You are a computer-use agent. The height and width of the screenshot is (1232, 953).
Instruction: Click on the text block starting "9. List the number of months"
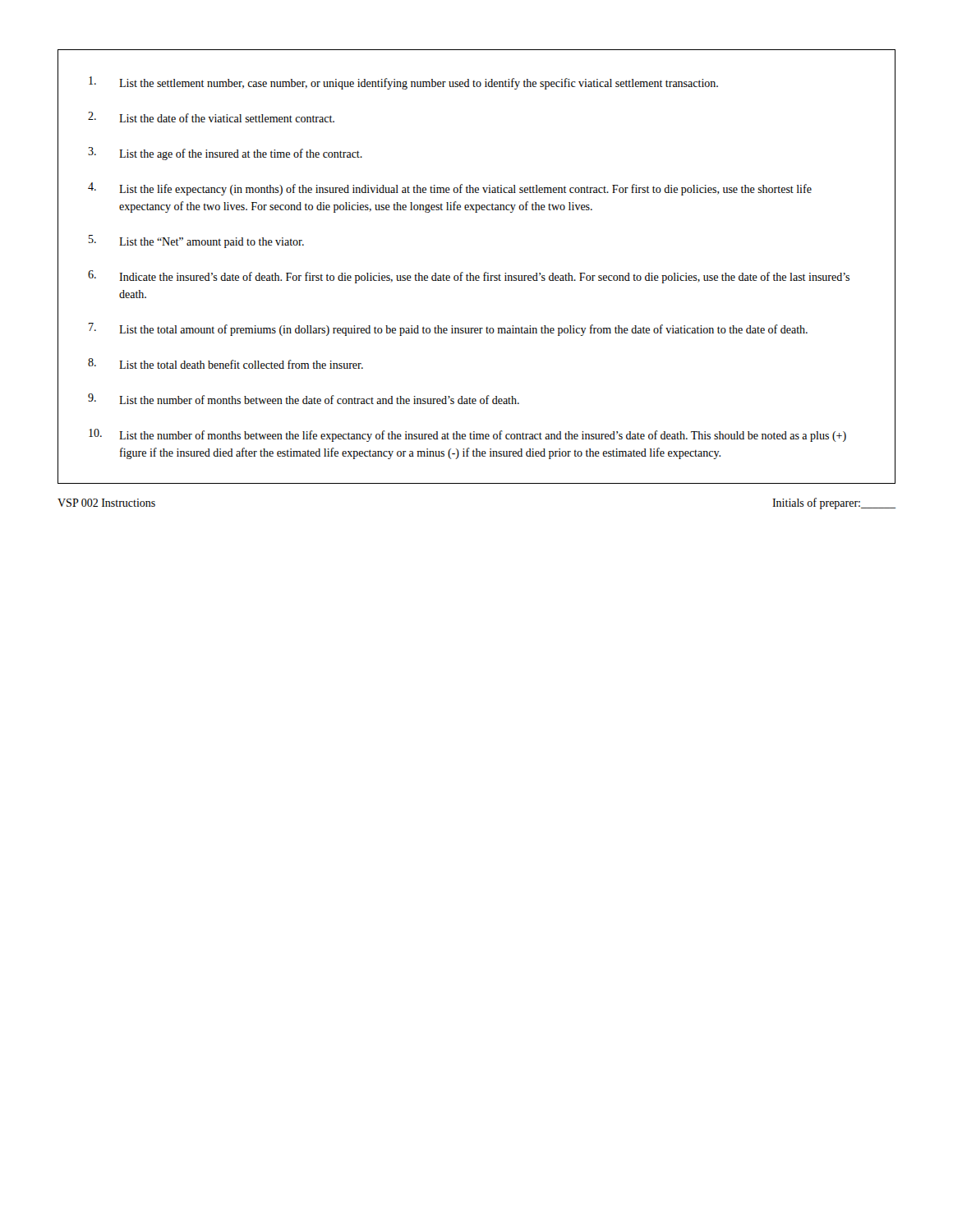tap(476, 400)
